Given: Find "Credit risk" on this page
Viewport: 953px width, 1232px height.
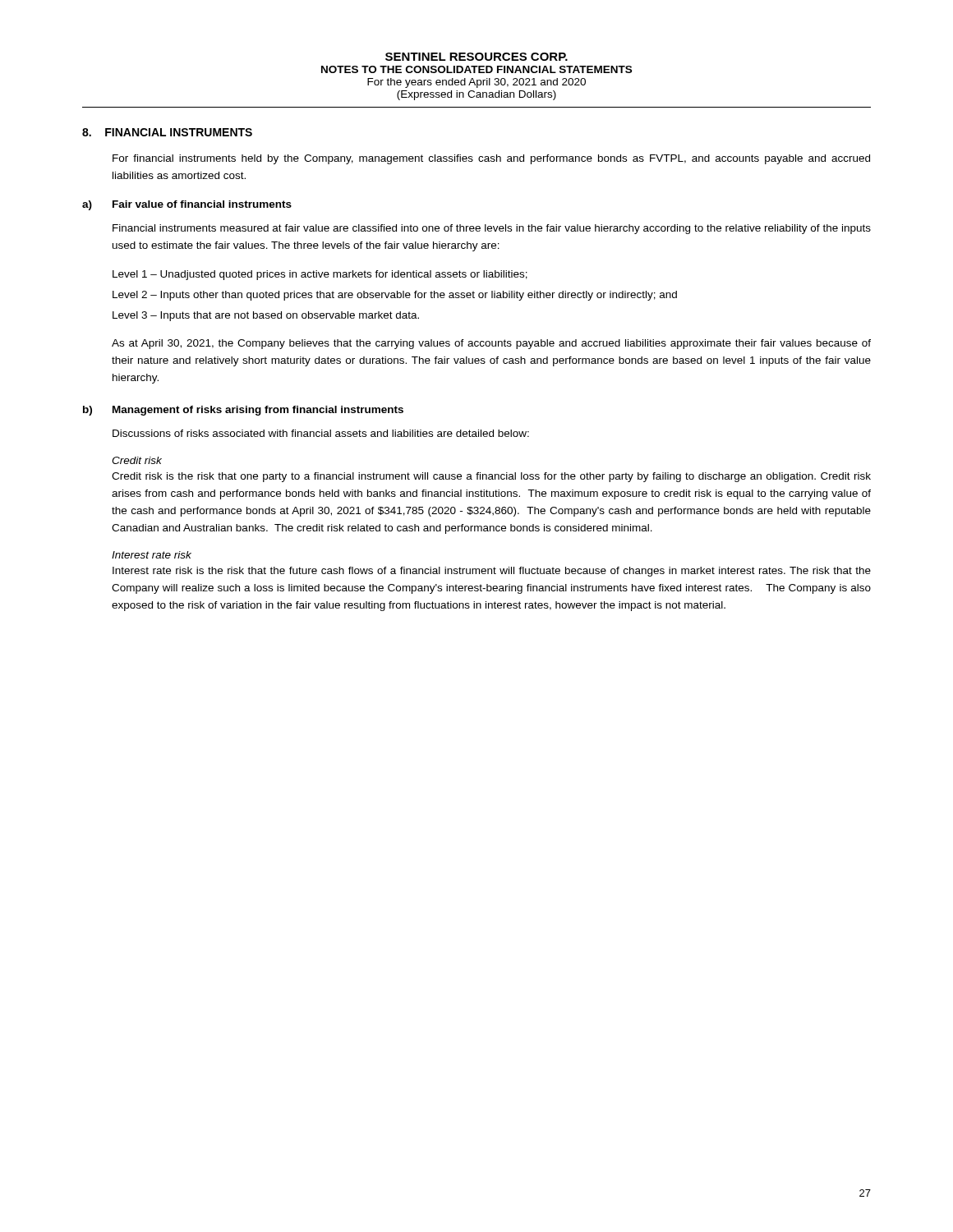Looking at the screenshot, I should [x=137, y=461].
